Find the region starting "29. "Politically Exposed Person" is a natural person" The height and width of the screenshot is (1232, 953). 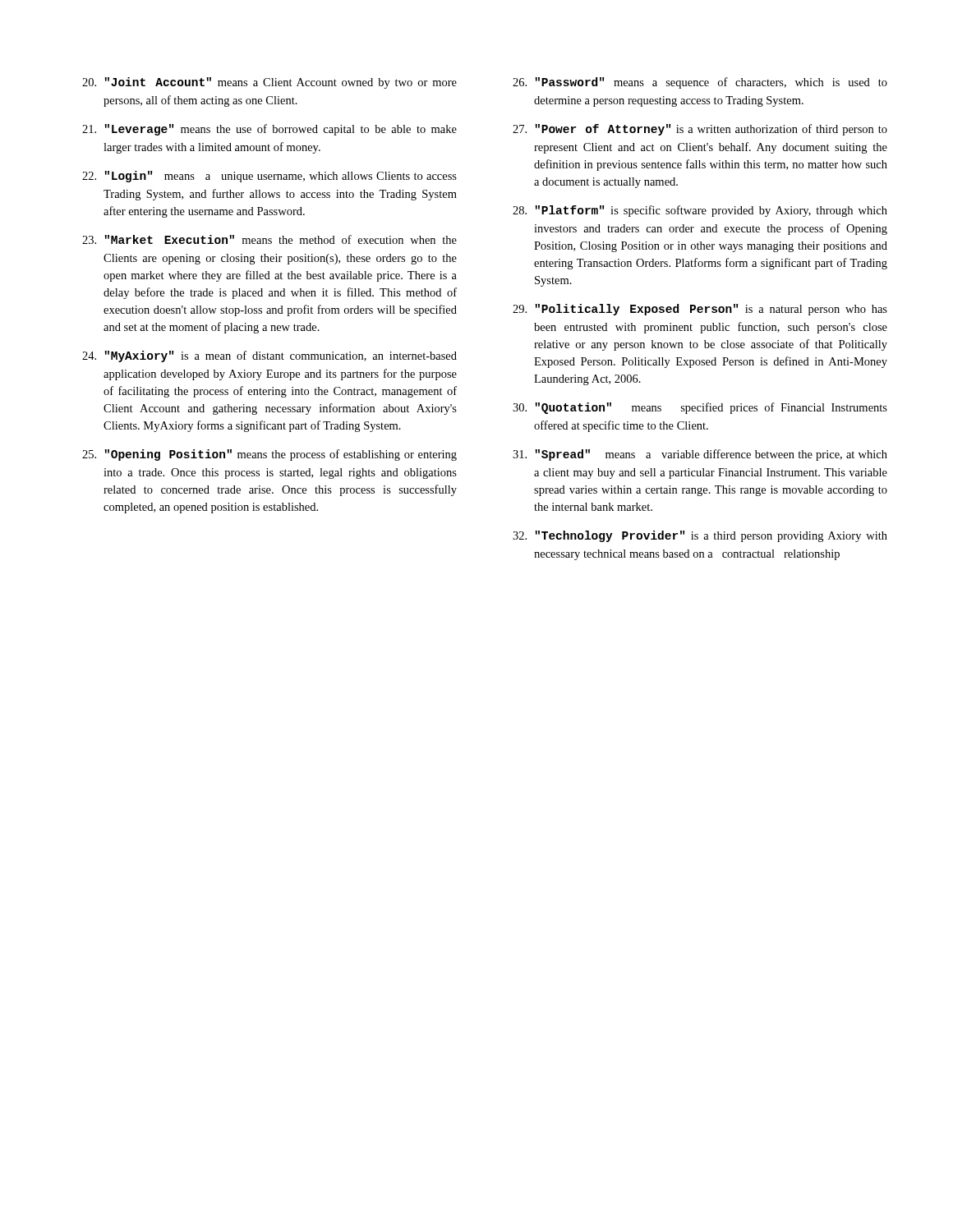pos(692,344)
